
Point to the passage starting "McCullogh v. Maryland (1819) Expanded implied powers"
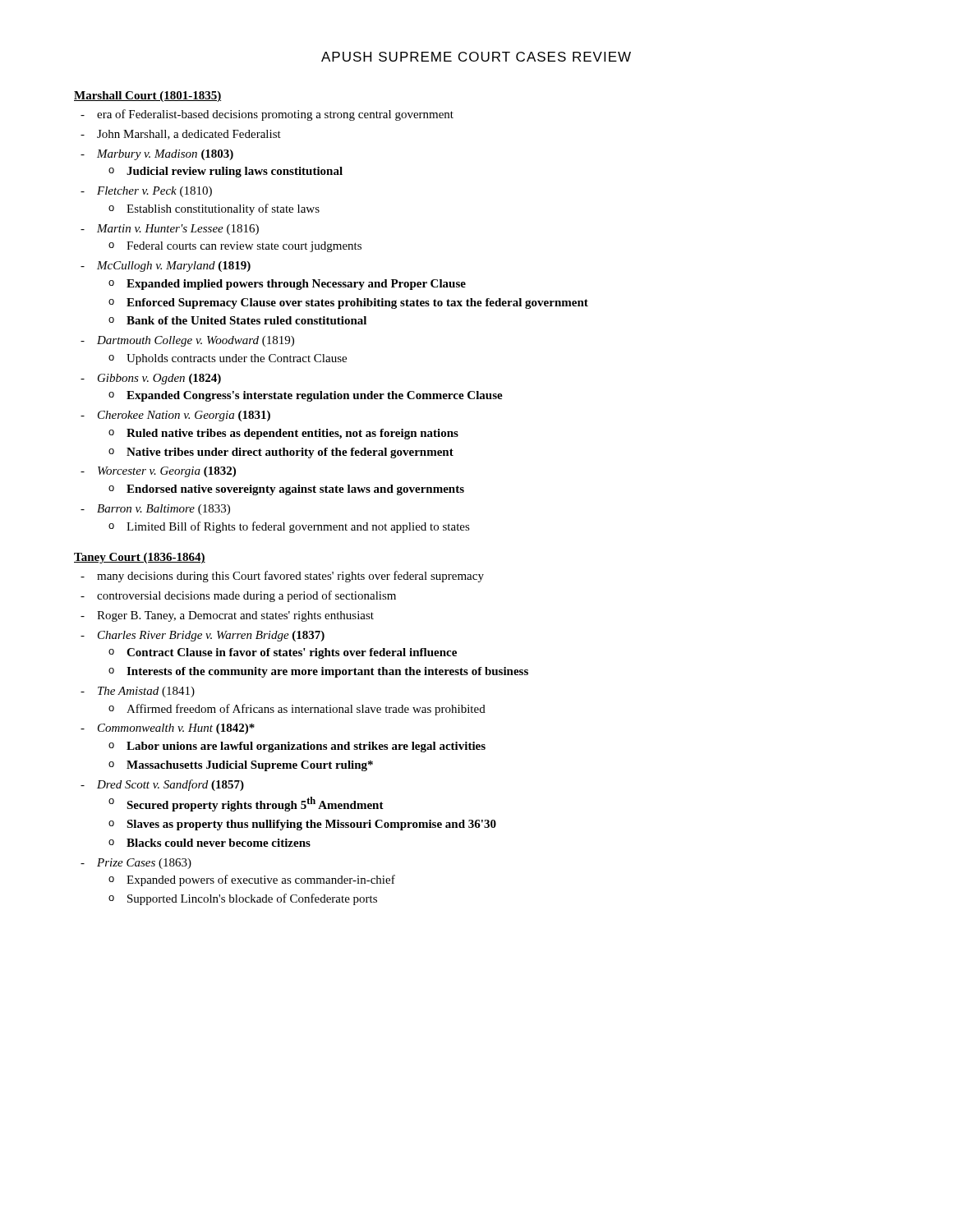click(x=488, y=294)
